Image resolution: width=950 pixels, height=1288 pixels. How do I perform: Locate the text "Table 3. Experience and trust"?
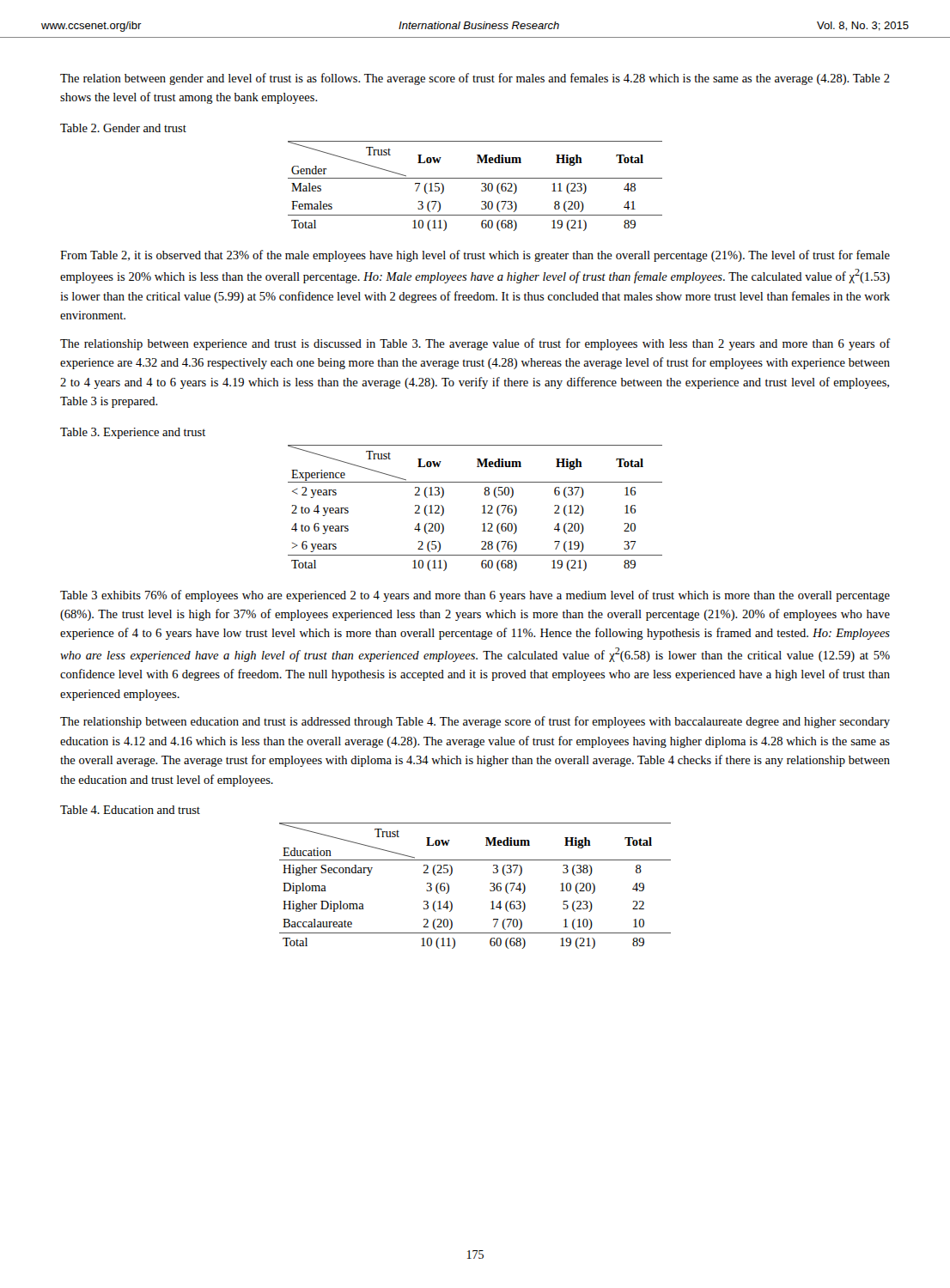[x=133, y=431]
